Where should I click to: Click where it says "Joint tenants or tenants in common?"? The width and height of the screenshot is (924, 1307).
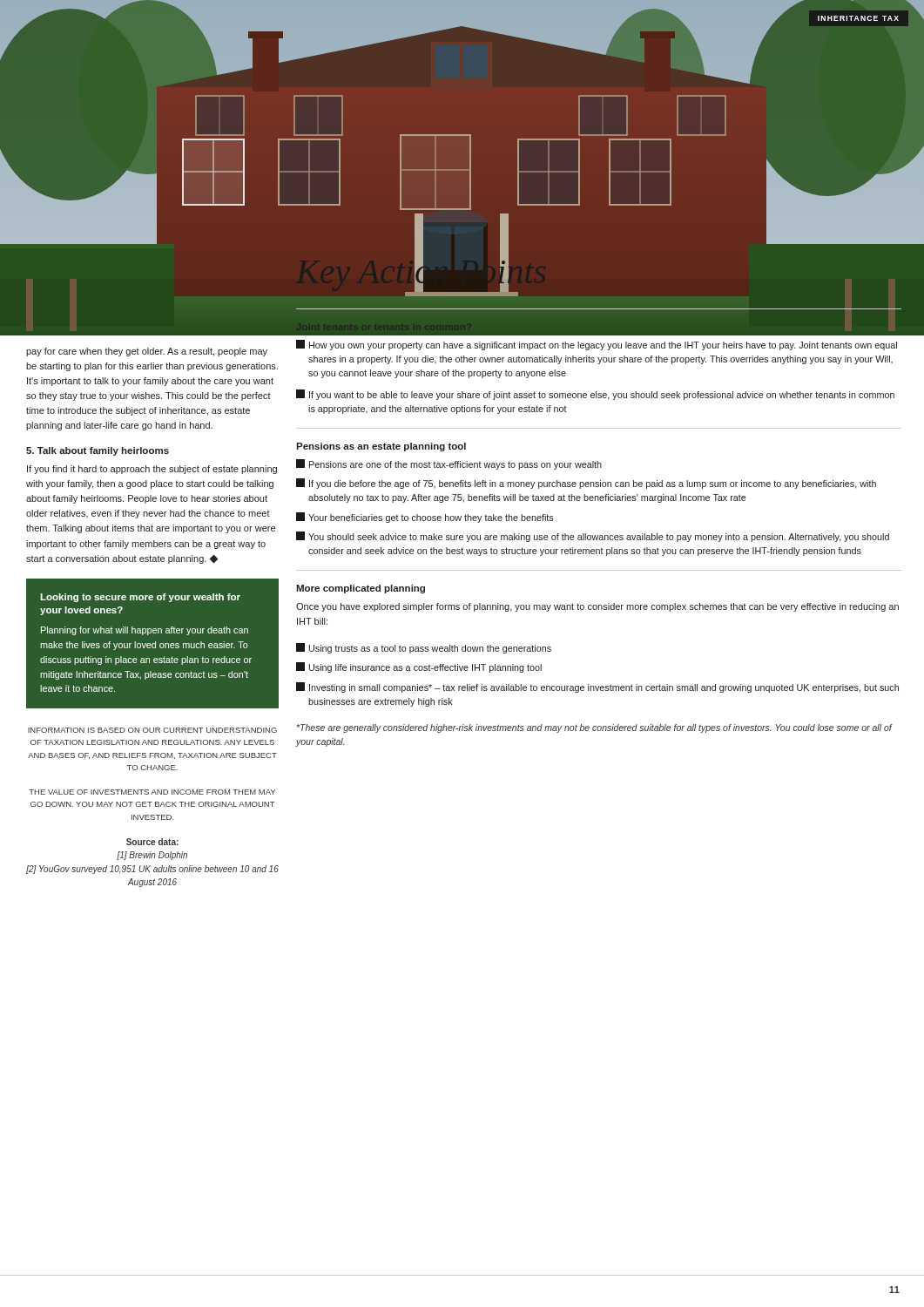(x=384, y=327)
